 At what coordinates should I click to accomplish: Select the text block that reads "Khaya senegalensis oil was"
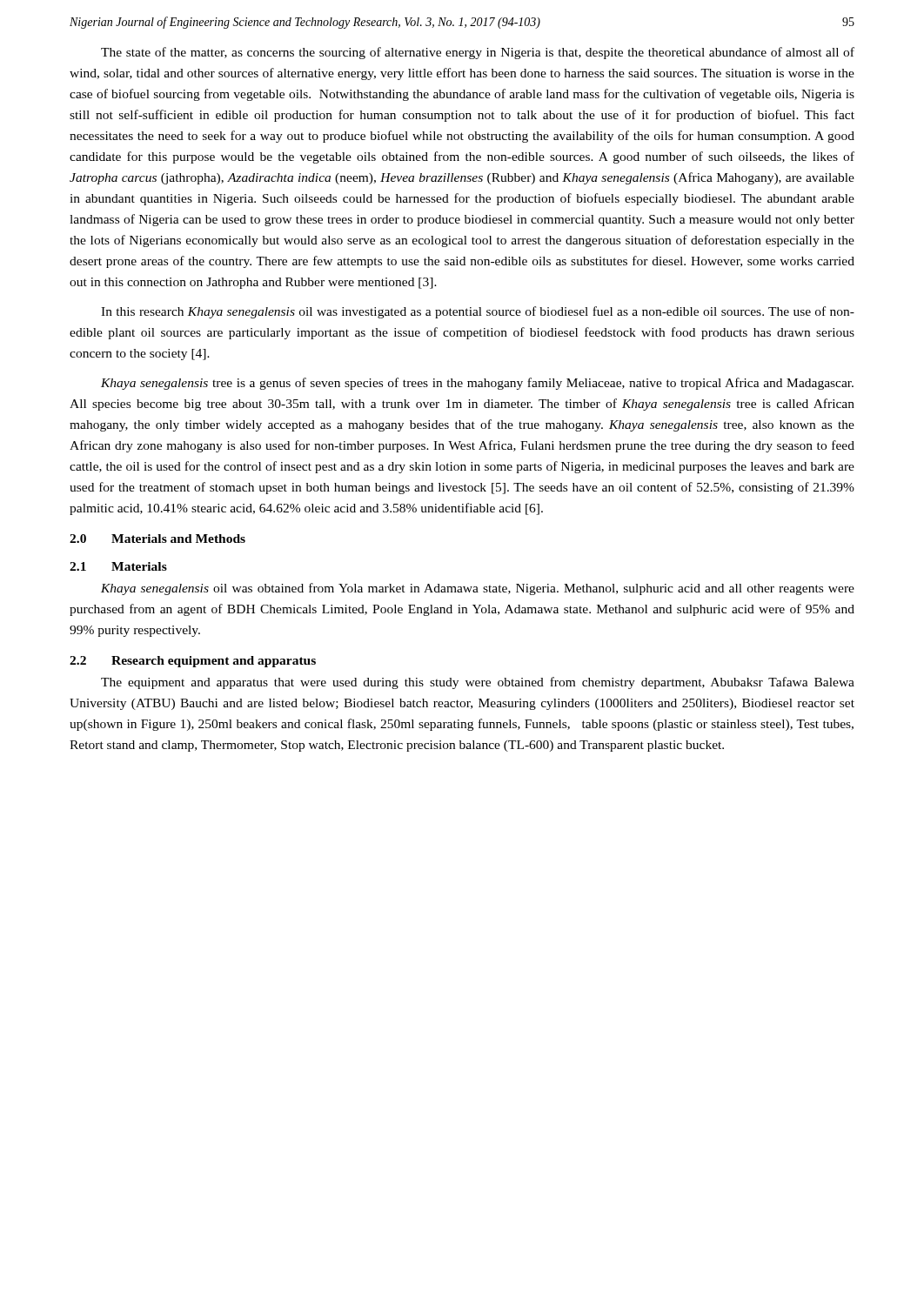click(462, 609)
